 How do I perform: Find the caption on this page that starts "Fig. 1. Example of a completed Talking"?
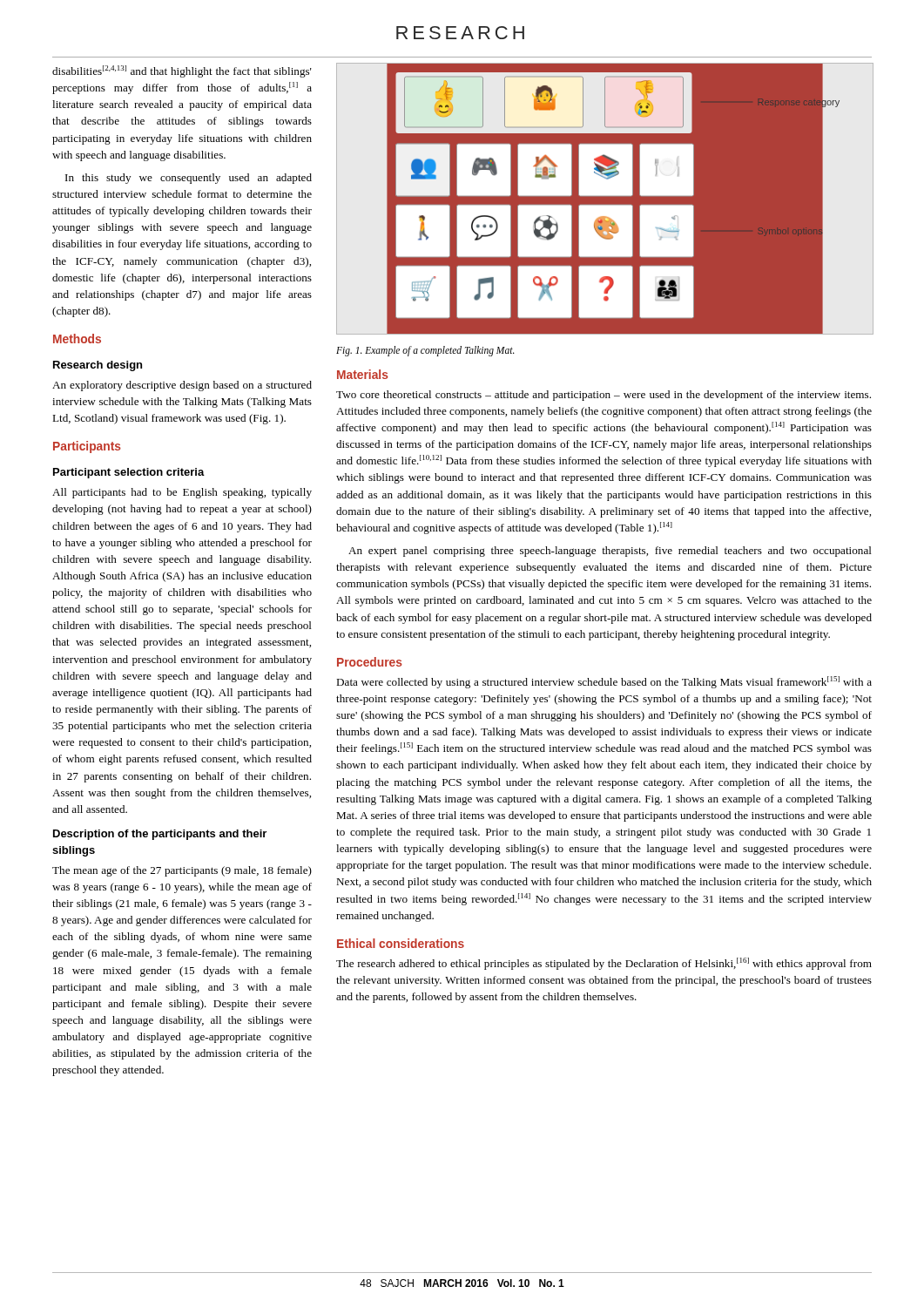425,351
